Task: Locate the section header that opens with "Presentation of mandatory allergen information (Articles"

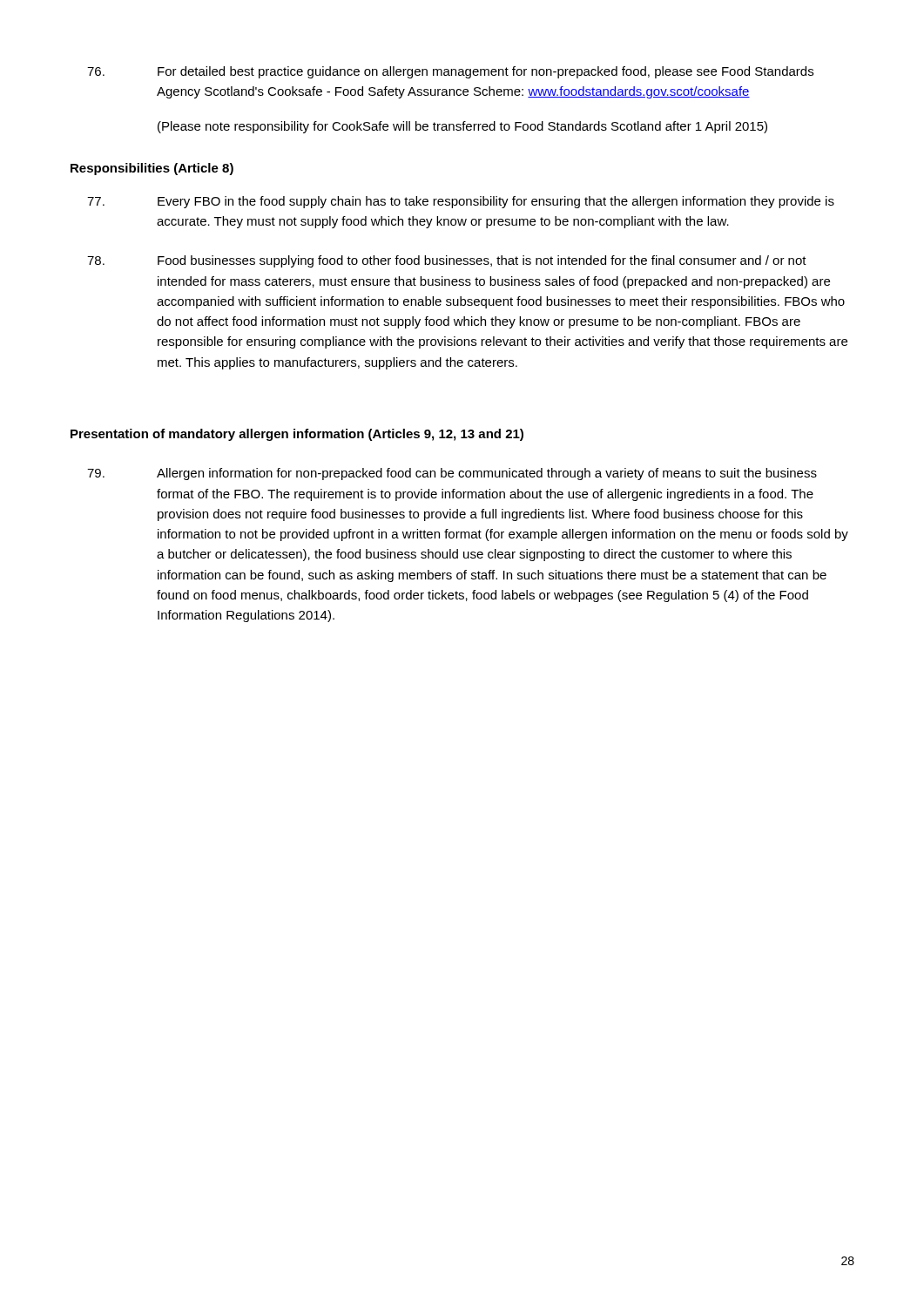Action: 297,433
